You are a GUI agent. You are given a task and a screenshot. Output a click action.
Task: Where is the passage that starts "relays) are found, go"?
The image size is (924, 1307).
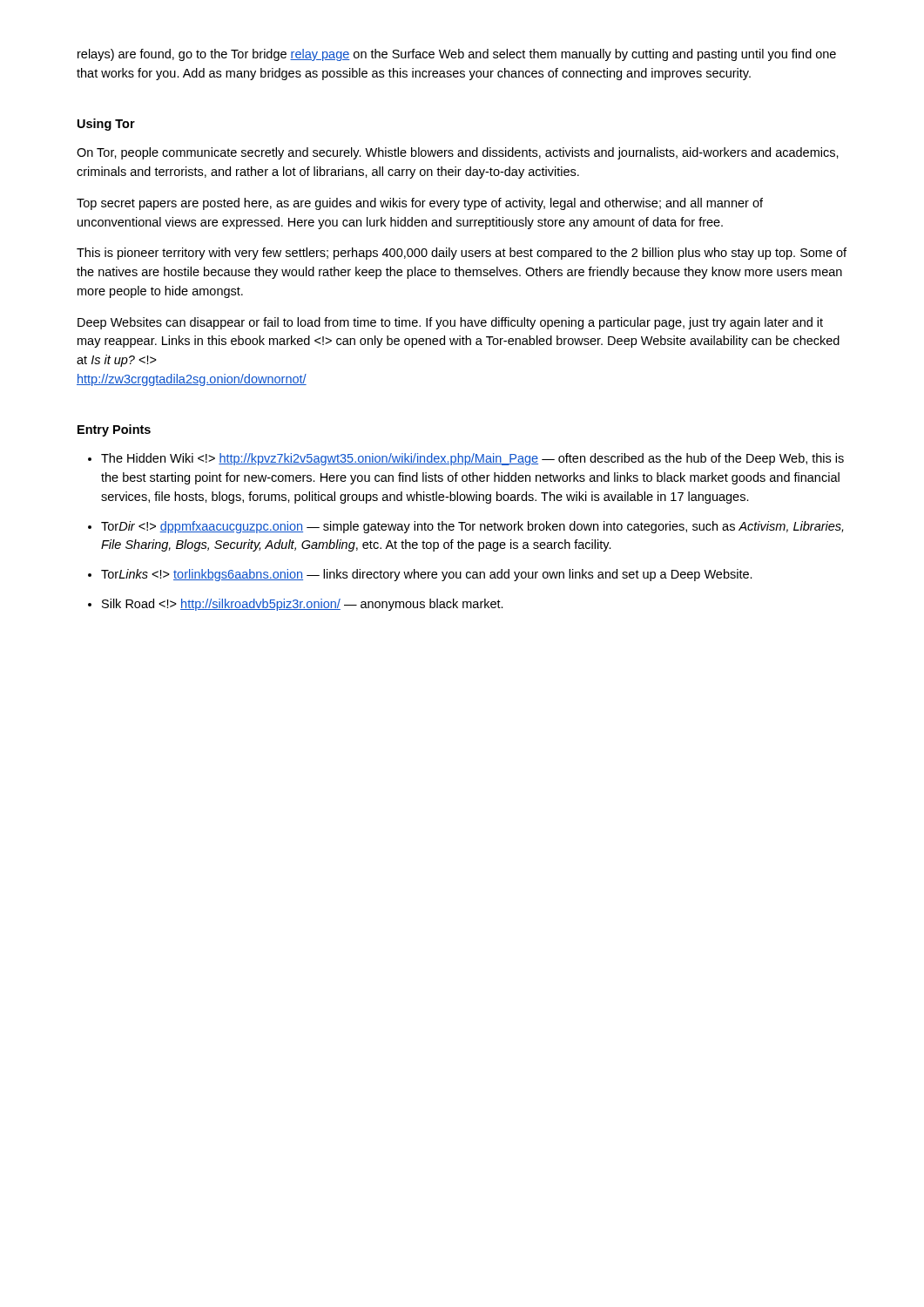(457, 64)
